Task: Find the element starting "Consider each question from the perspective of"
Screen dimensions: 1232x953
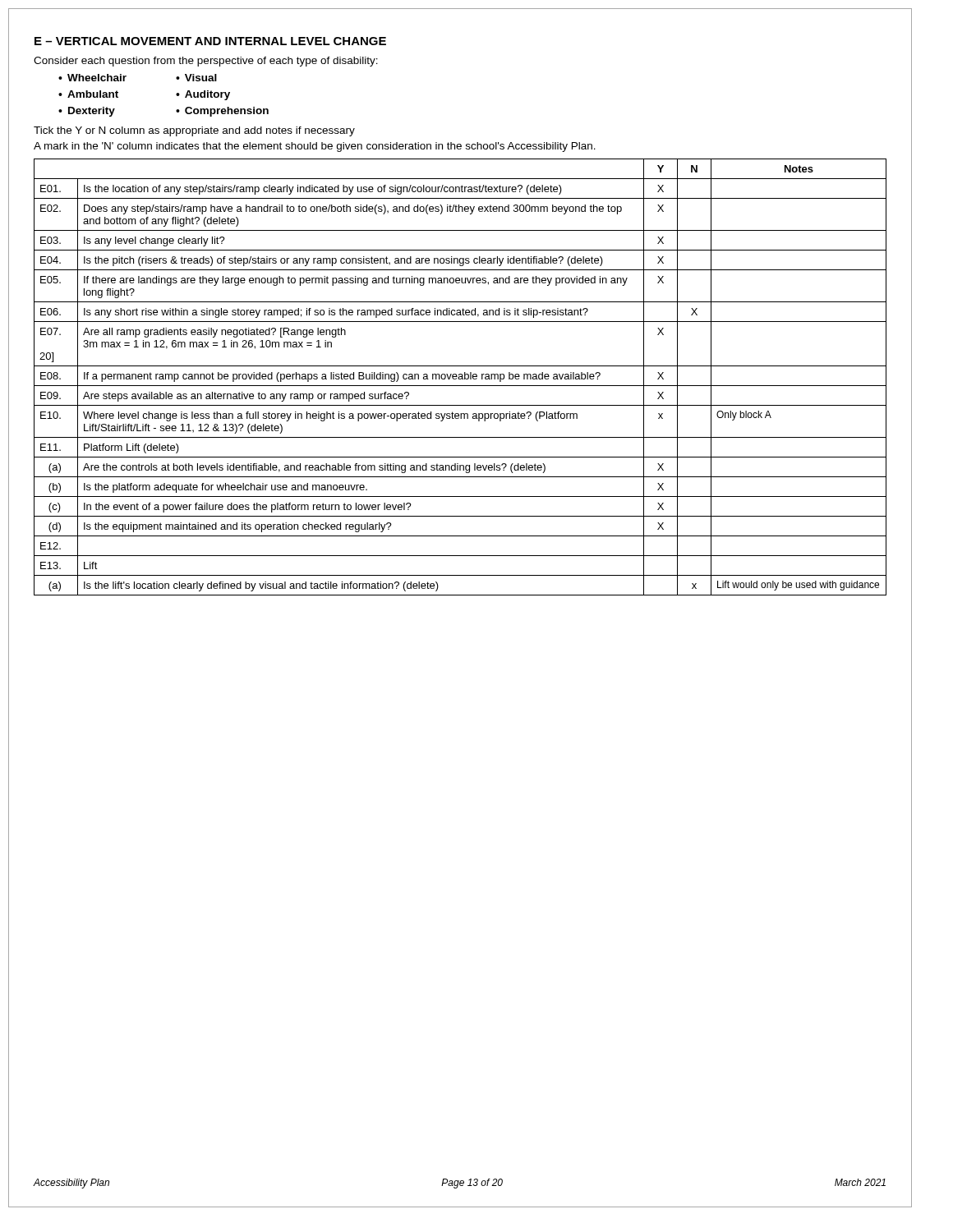Action: (206, 60)
